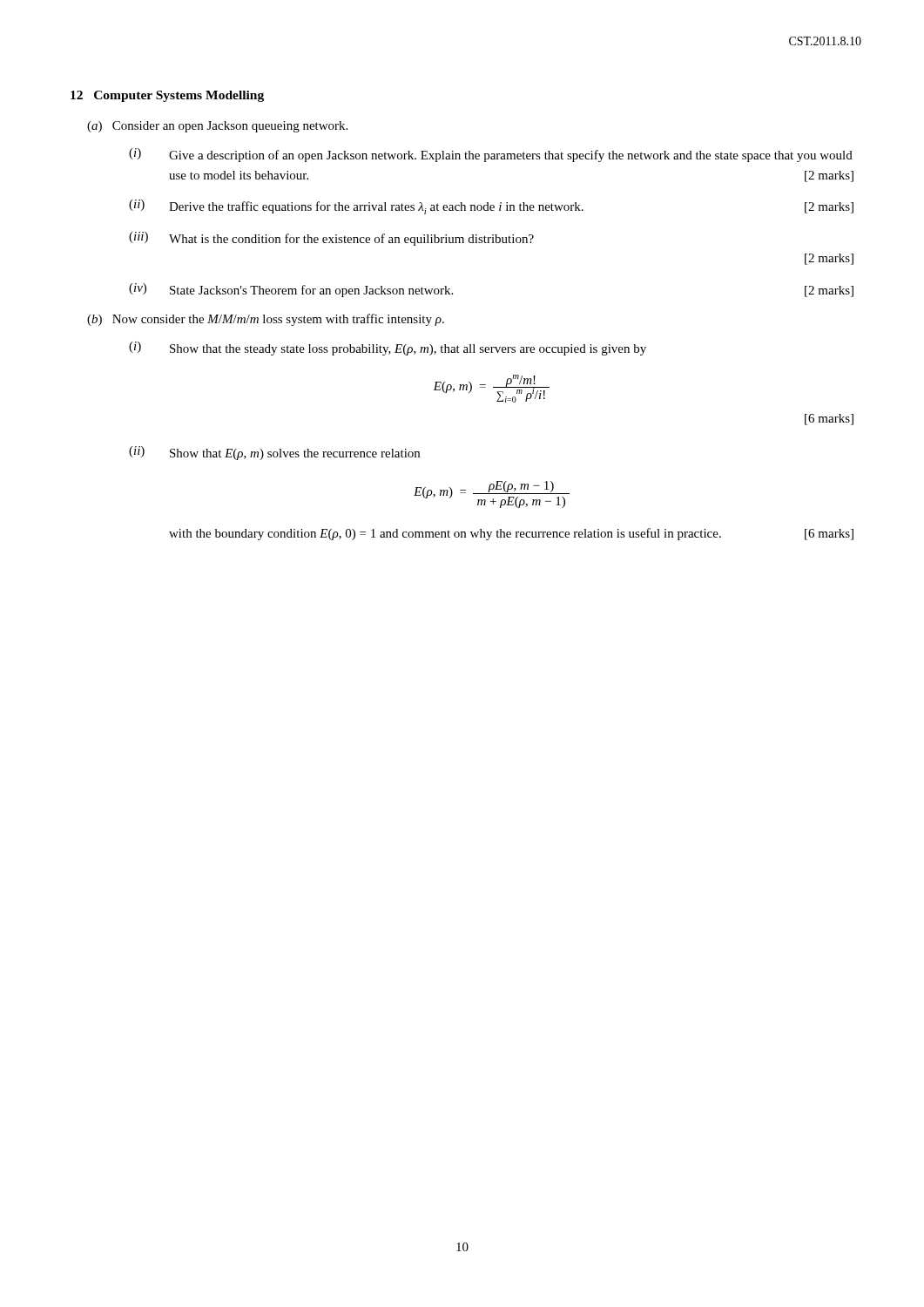Locate the block of text that opens with "(i) Show that"
The height and width of the screenshot is (1307, 924).
(492, 349)
